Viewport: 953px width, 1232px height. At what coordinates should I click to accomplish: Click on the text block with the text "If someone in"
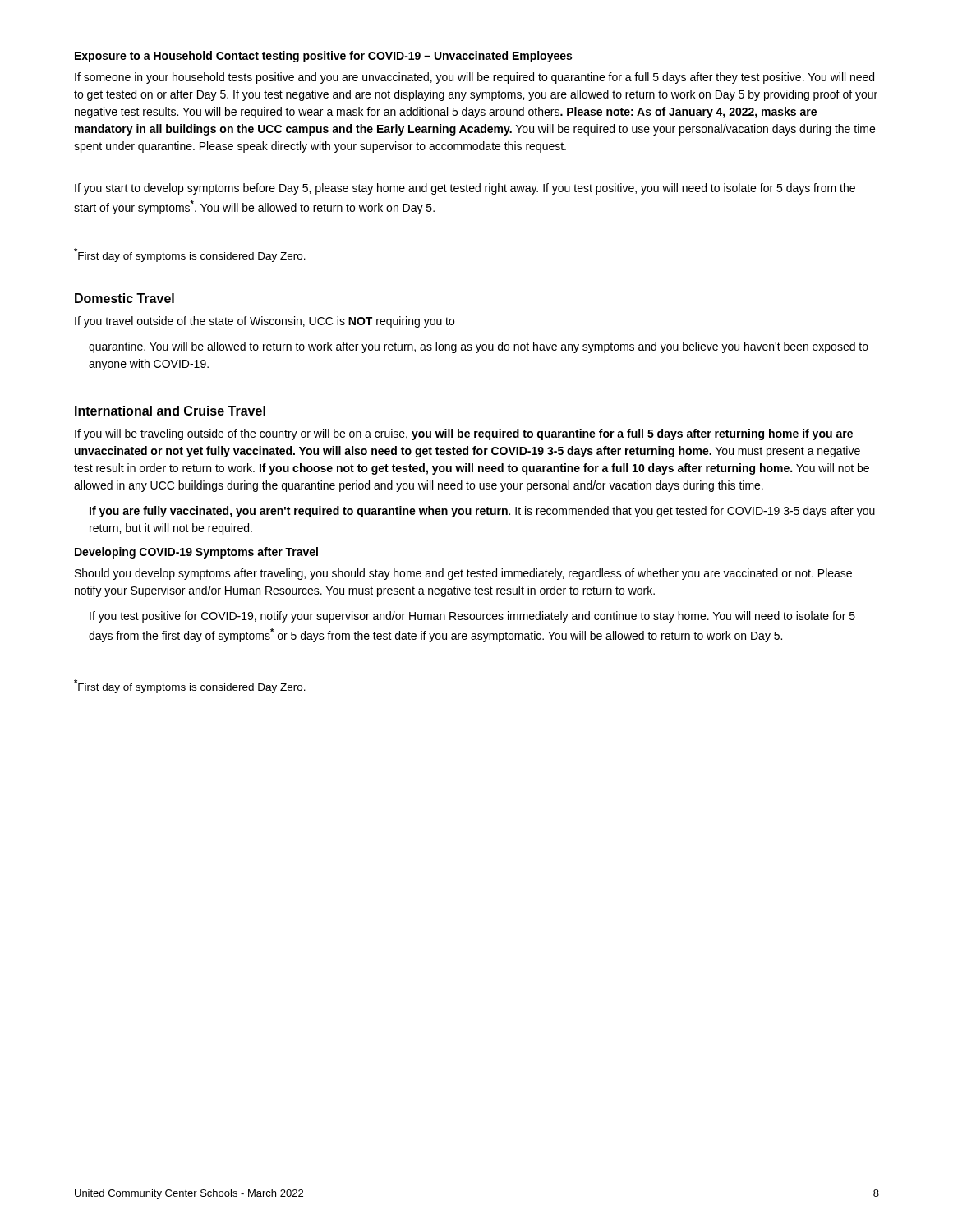(x=476, y=112)
